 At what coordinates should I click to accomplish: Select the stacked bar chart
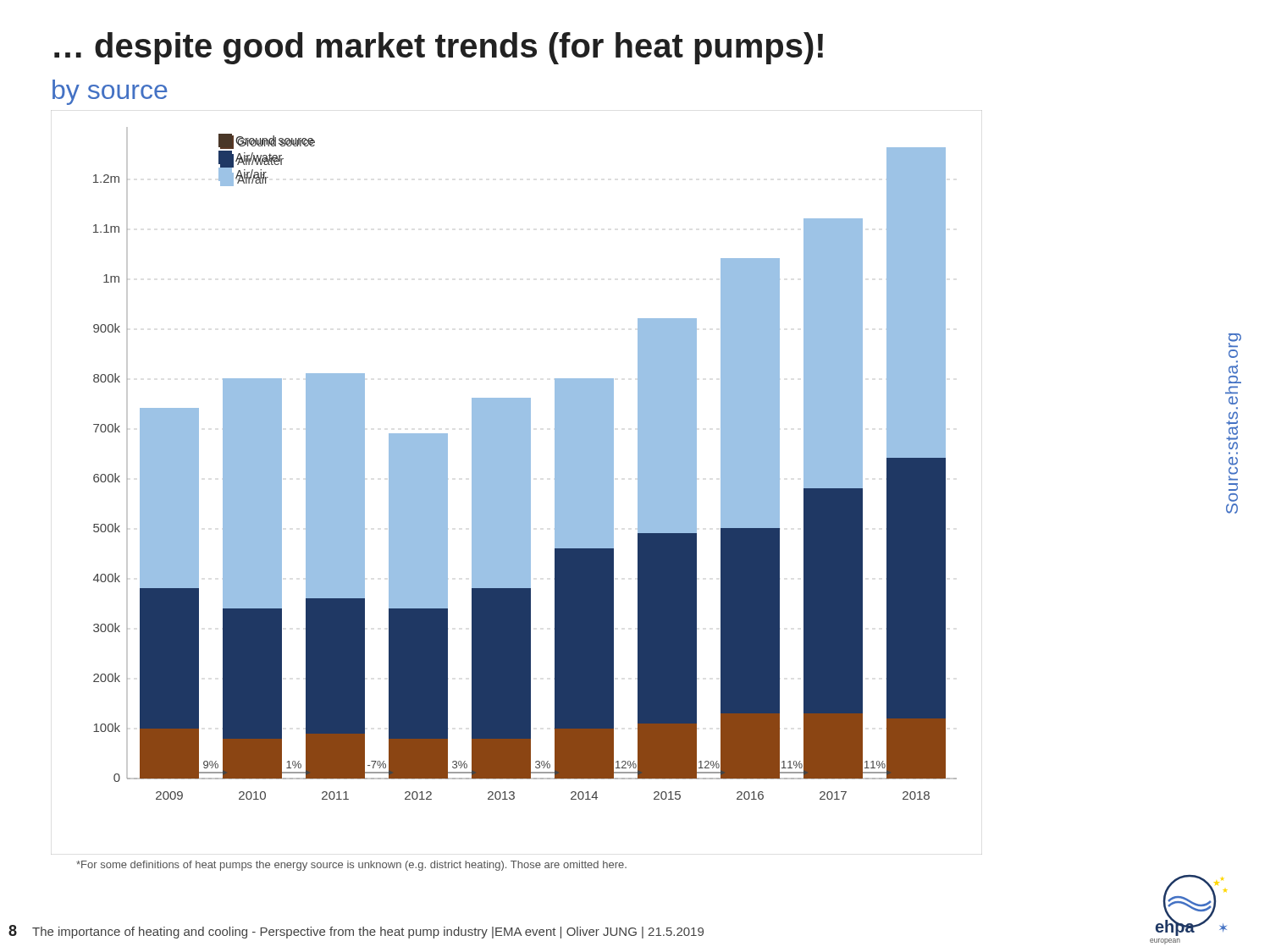tap(516, 482)
